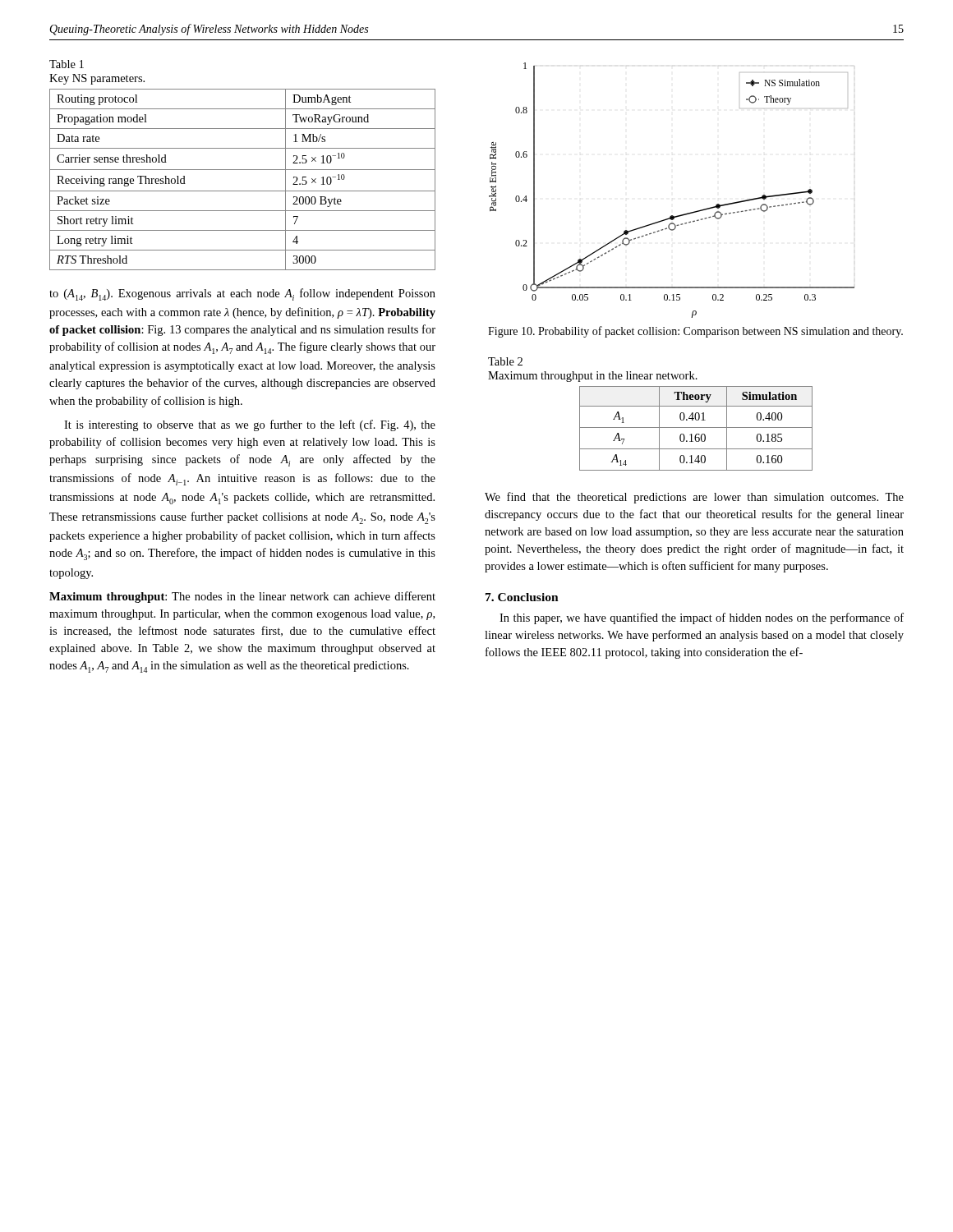Where is the caption that starts "Table 2 Maximum throughput in the"?

click(x=696, y=369)
